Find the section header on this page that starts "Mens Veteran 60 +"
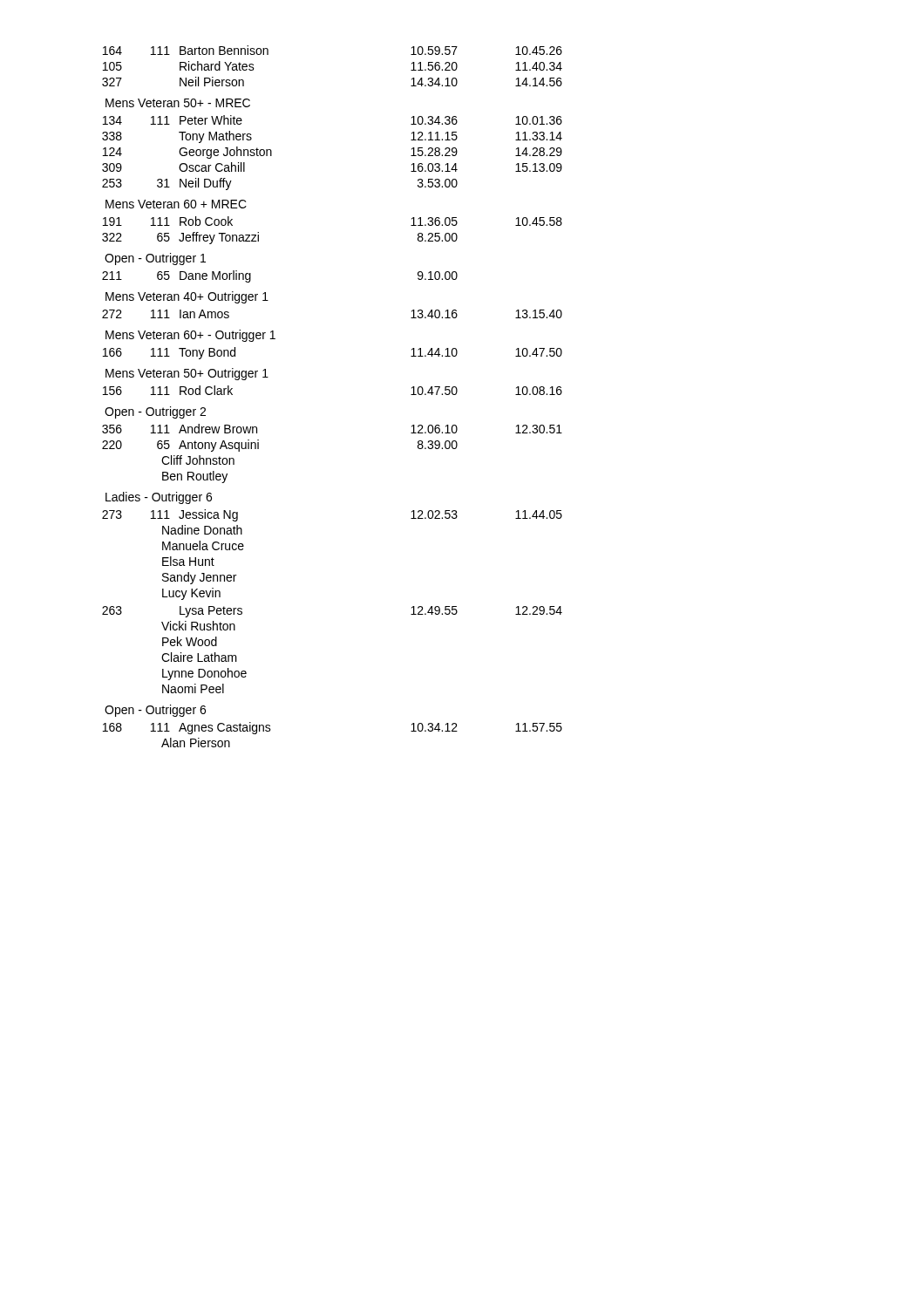924x1308 pixels. (176, 204)
